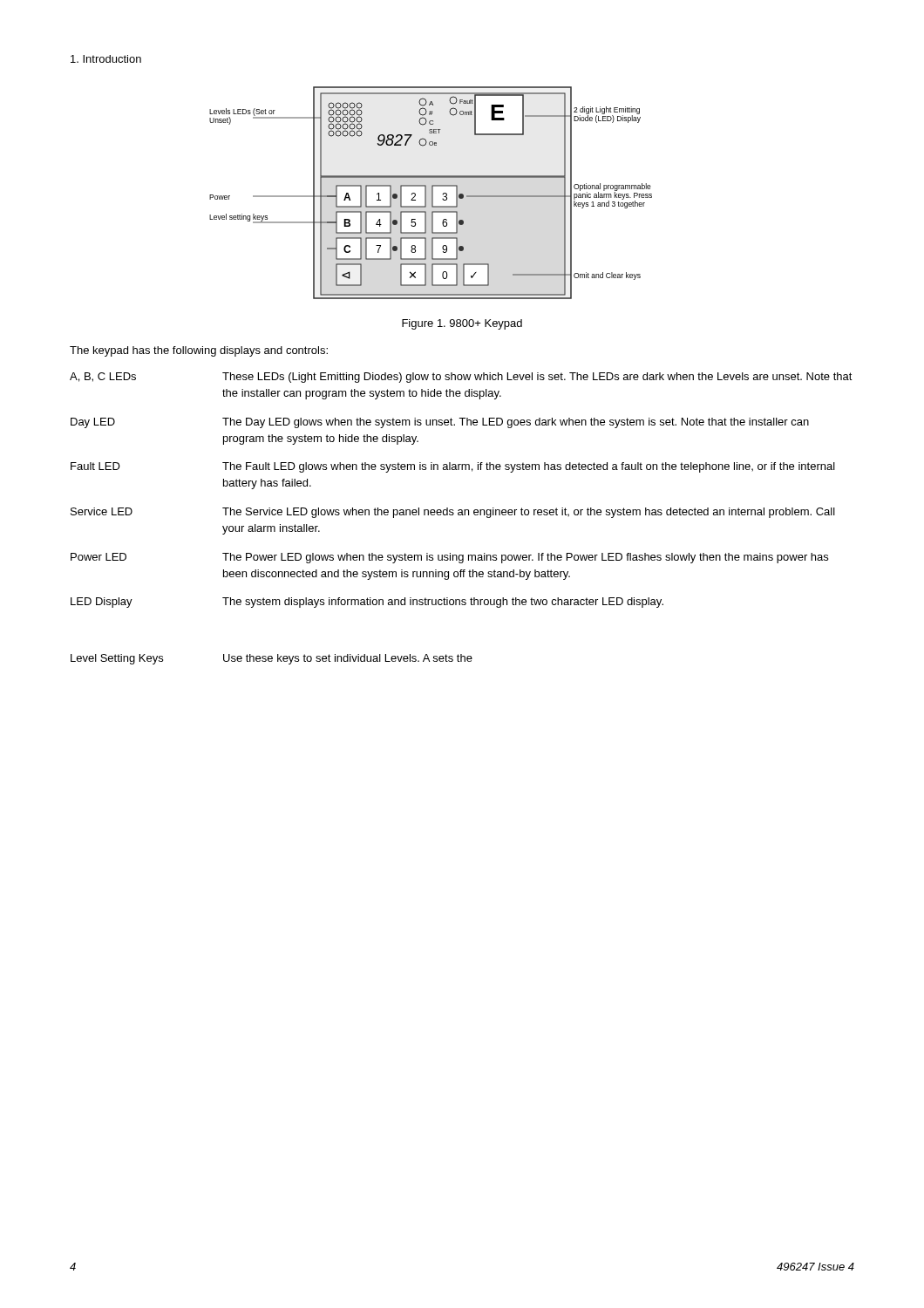Find the engineering diagram

click(x=462, y=196)
